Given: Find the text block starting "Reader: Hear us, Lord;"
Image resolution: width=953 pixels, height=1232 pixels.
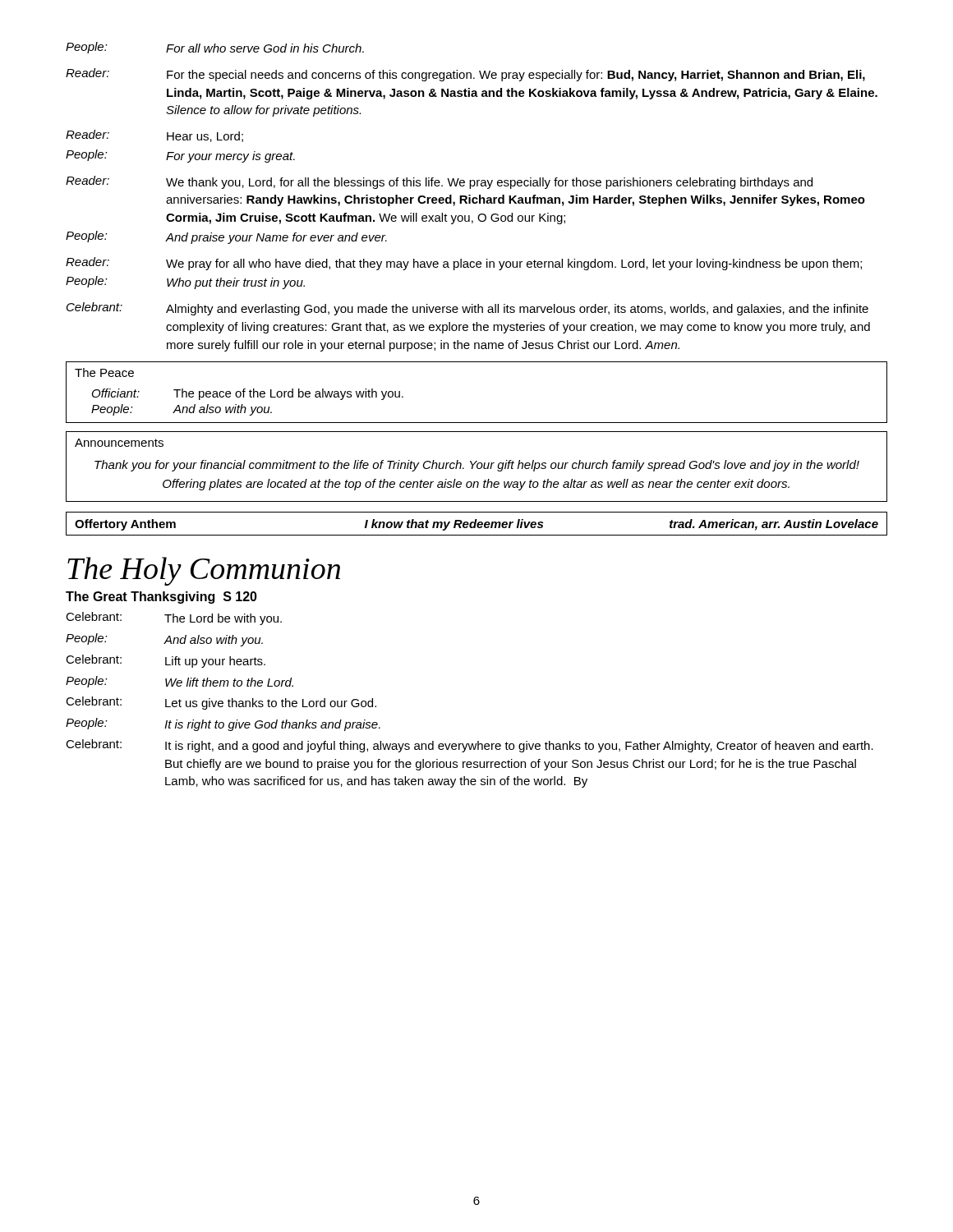Looking at the screenshot, I should [x=77, y=135].
